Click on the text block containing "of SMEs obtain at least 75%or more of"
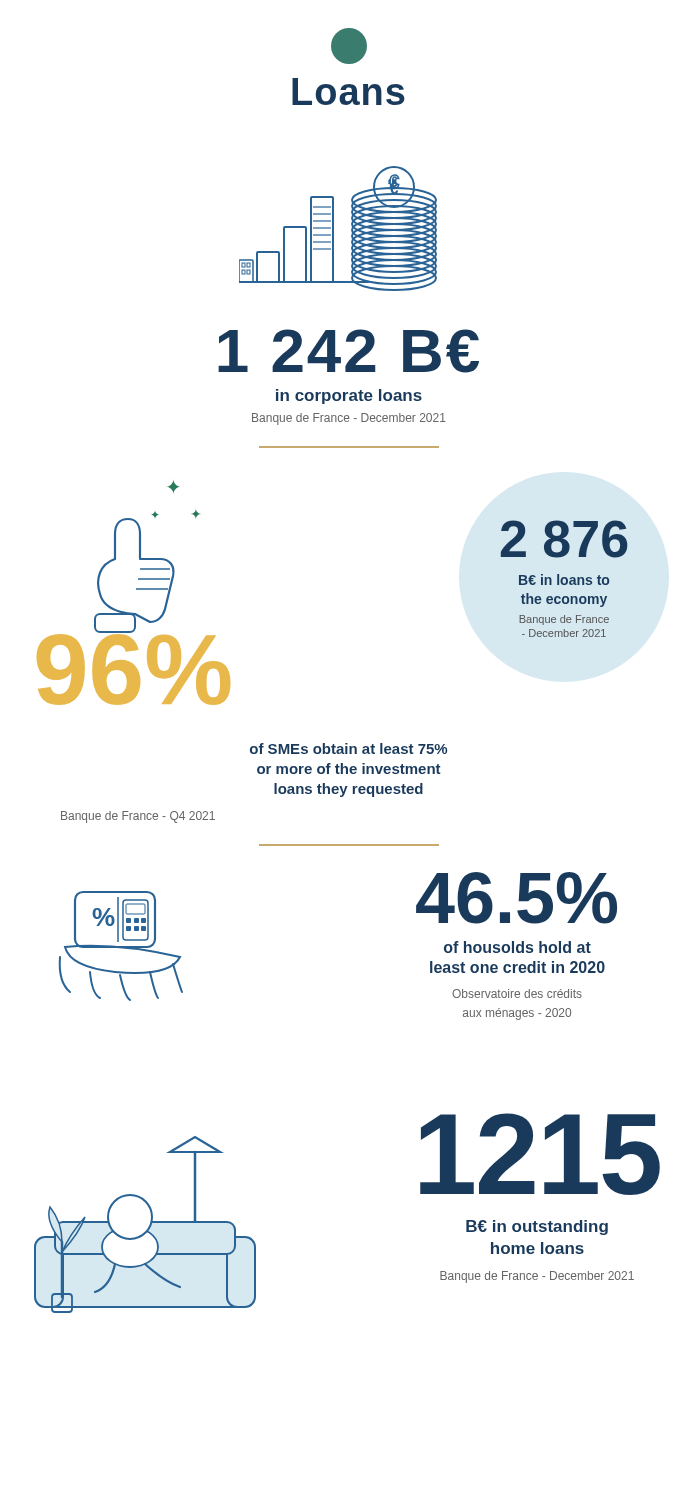 pos(348,769)
